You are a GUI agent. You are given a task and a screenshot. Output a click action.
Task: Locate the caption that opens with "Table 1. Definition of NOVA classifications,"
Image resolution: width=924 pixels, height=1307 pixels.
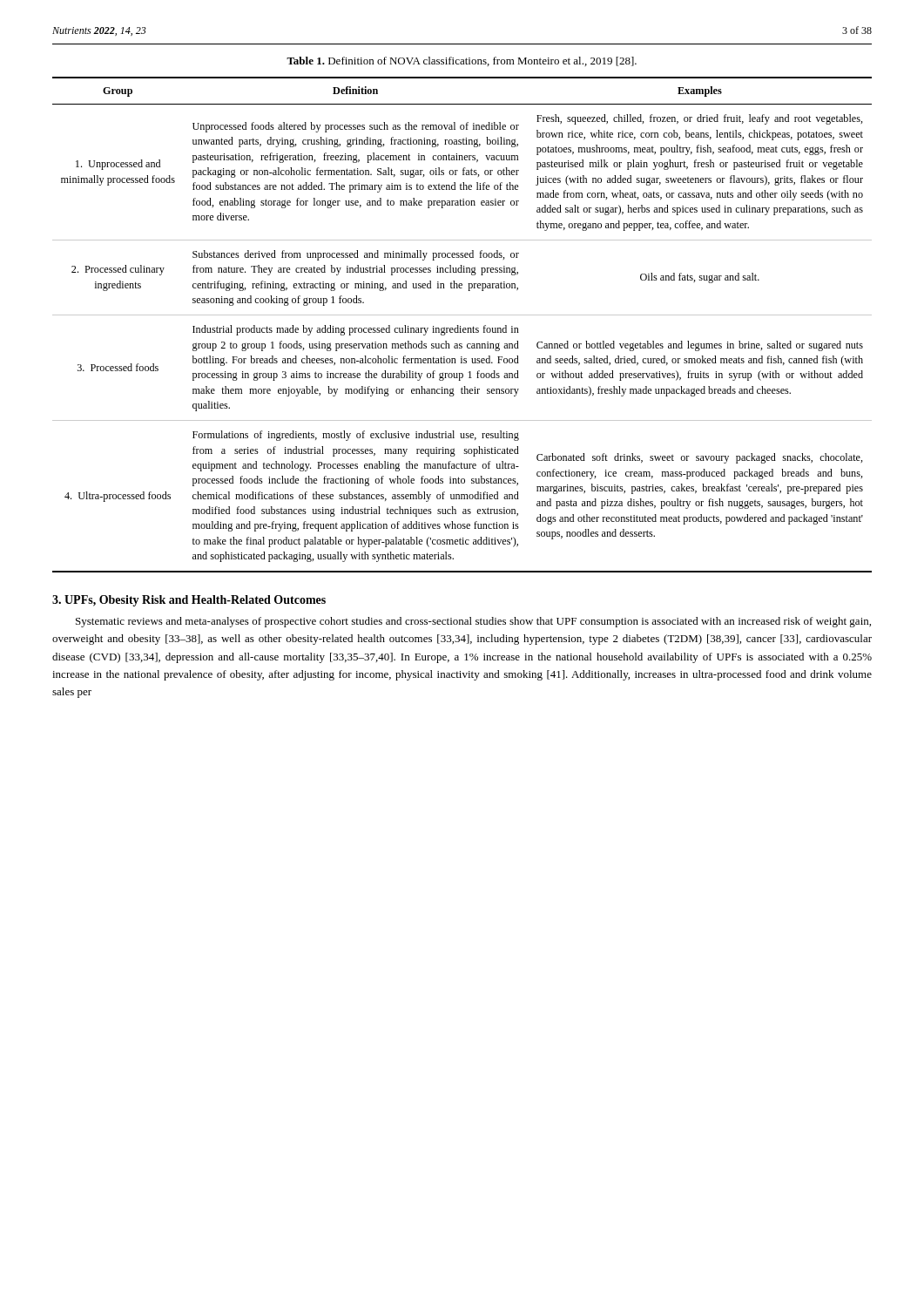[x=462, y=61]
